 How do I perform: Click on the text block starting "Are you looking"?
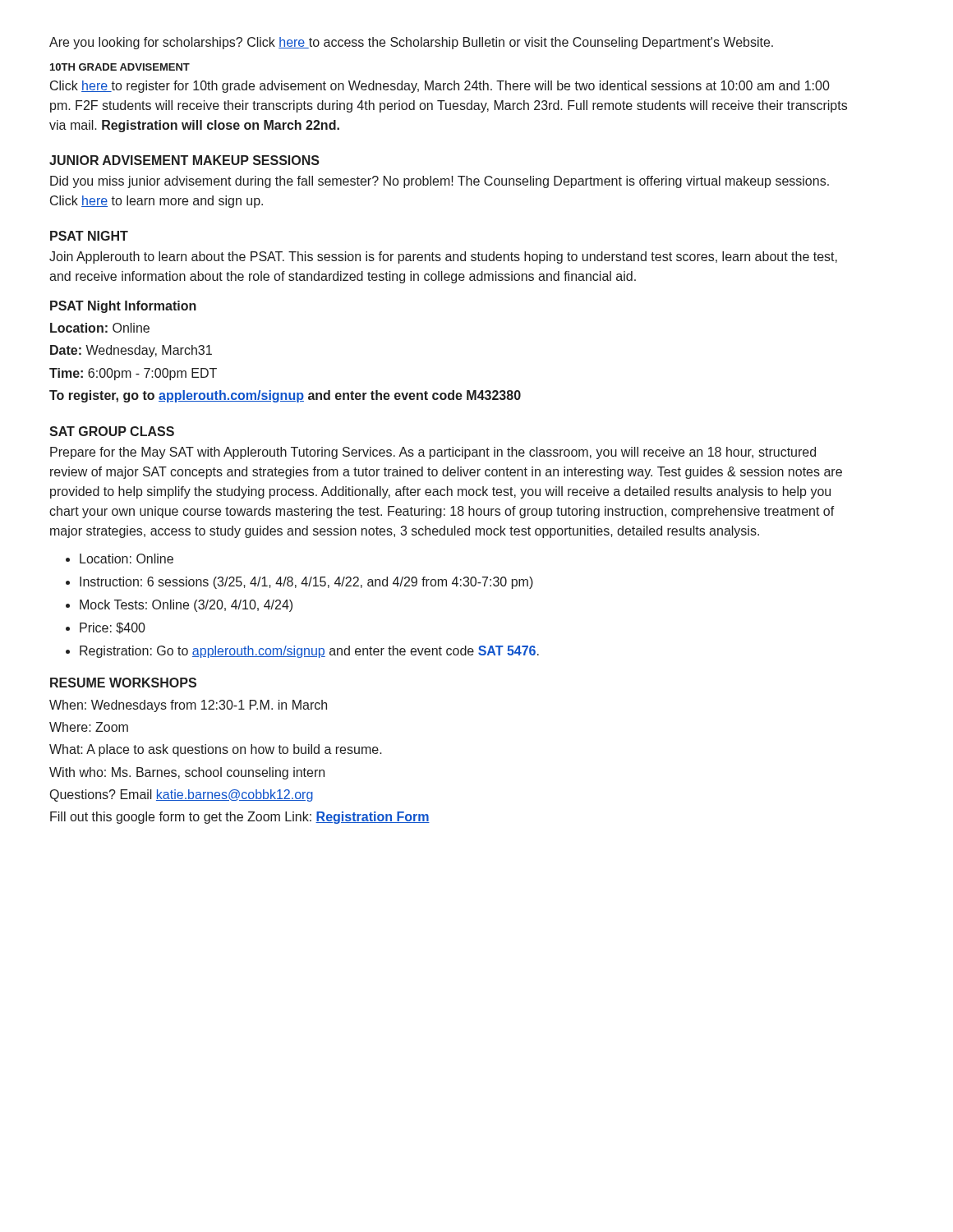click(x=412, y=42)
